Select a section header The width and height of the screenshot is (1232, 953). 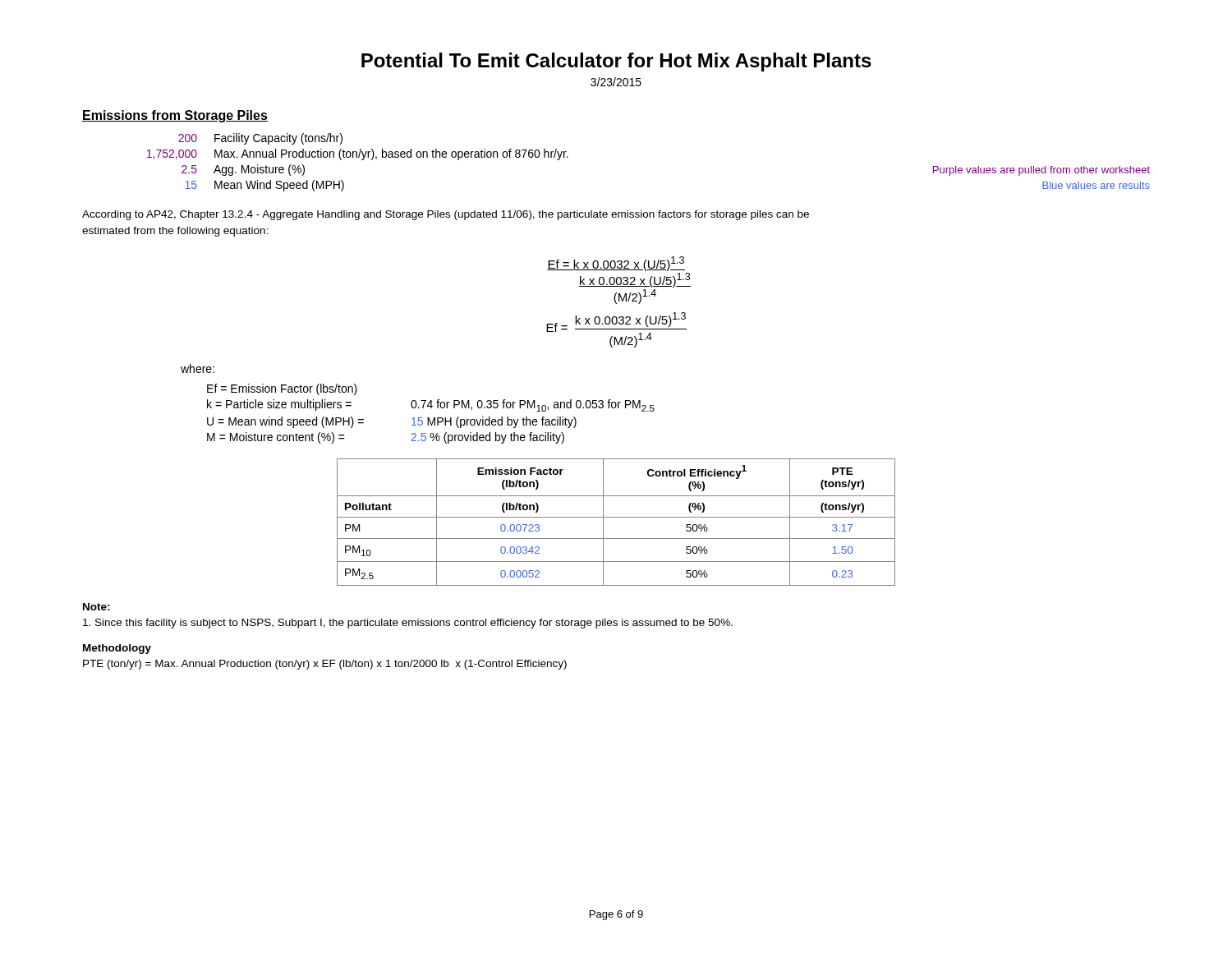(175, 115)
